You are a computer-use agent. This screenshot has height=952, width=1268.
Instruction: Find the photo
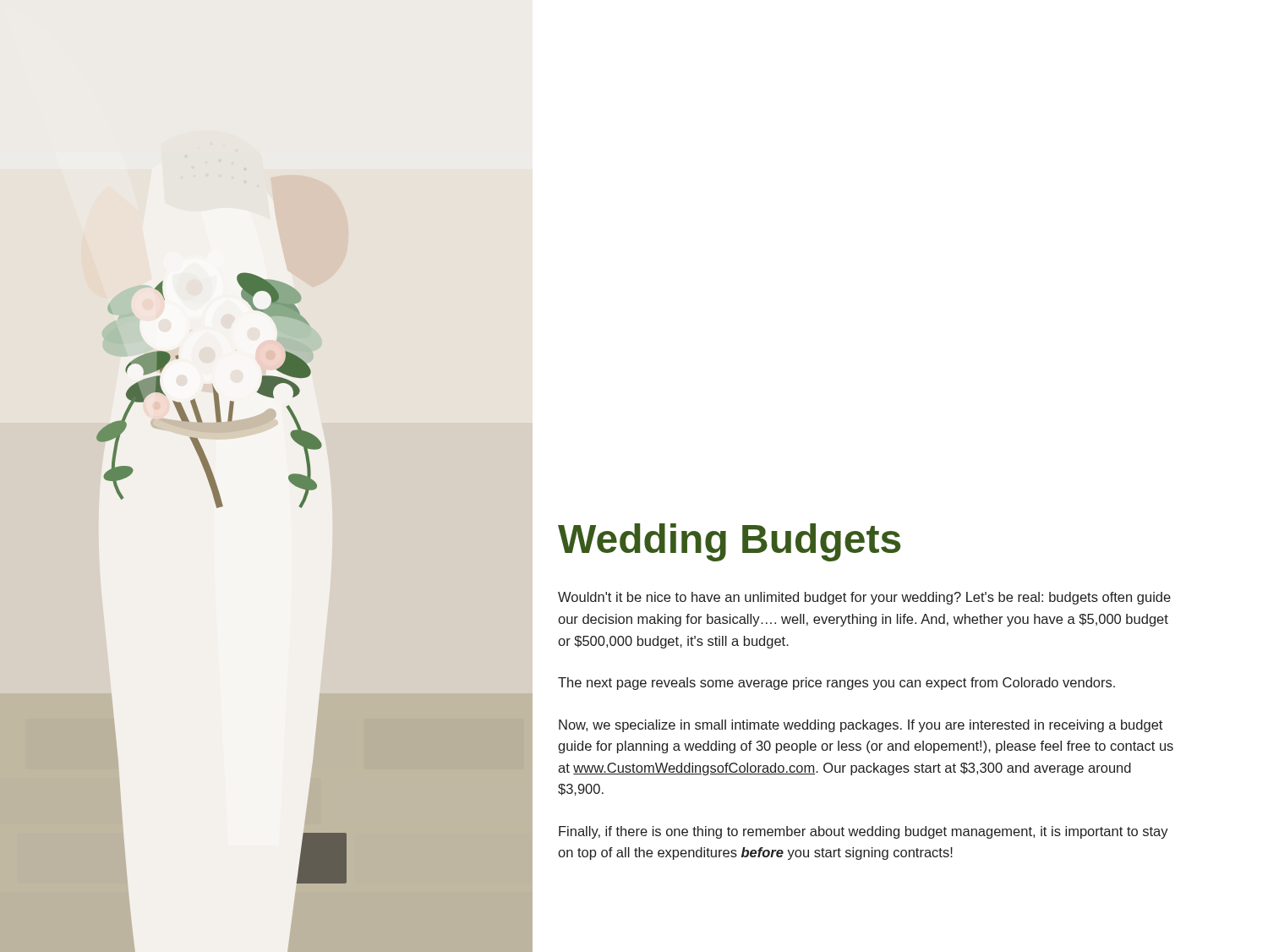pos(266,476)
